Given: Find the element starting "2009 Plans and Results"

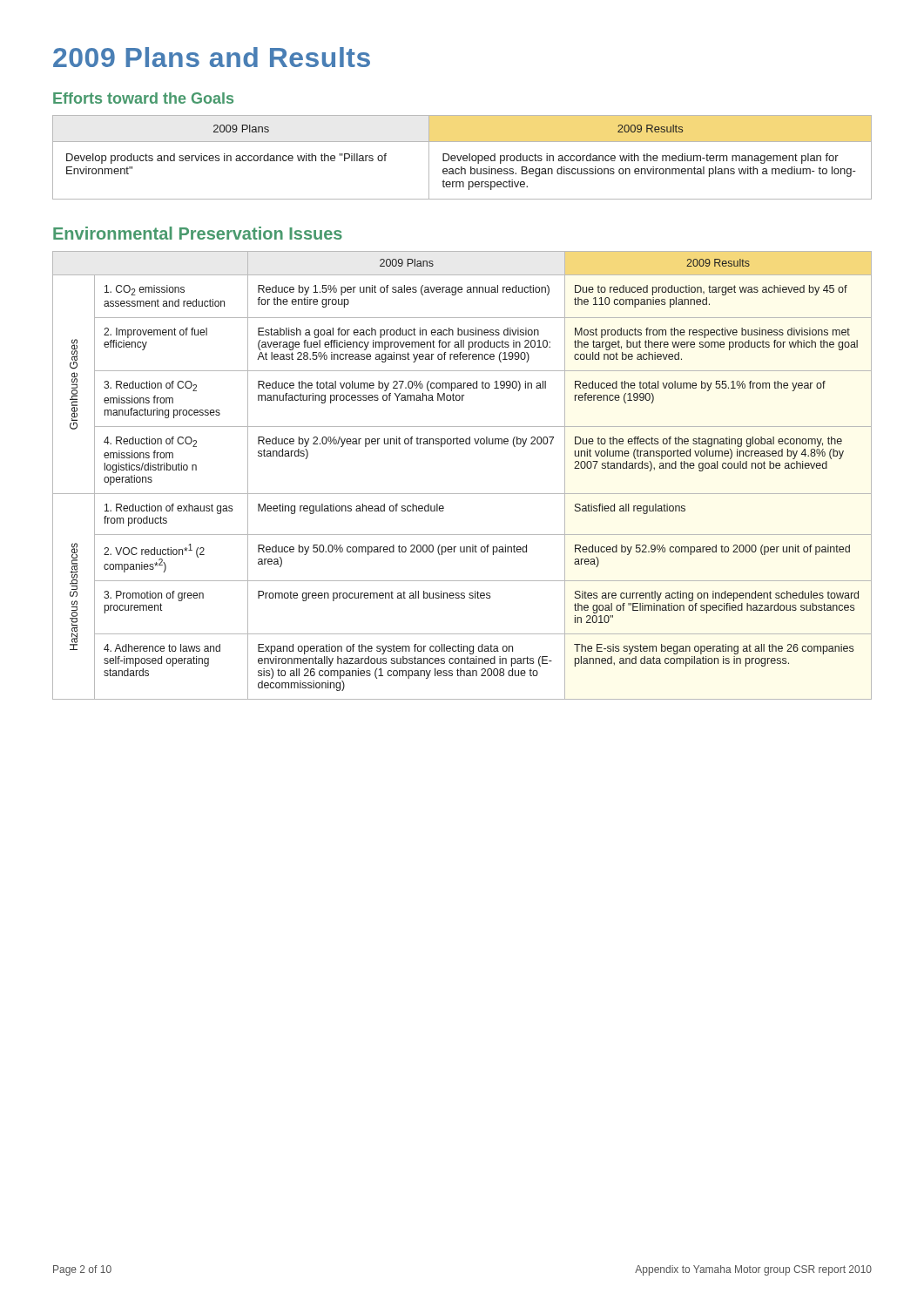Looking at the screenshot, I should click(212, 57).
